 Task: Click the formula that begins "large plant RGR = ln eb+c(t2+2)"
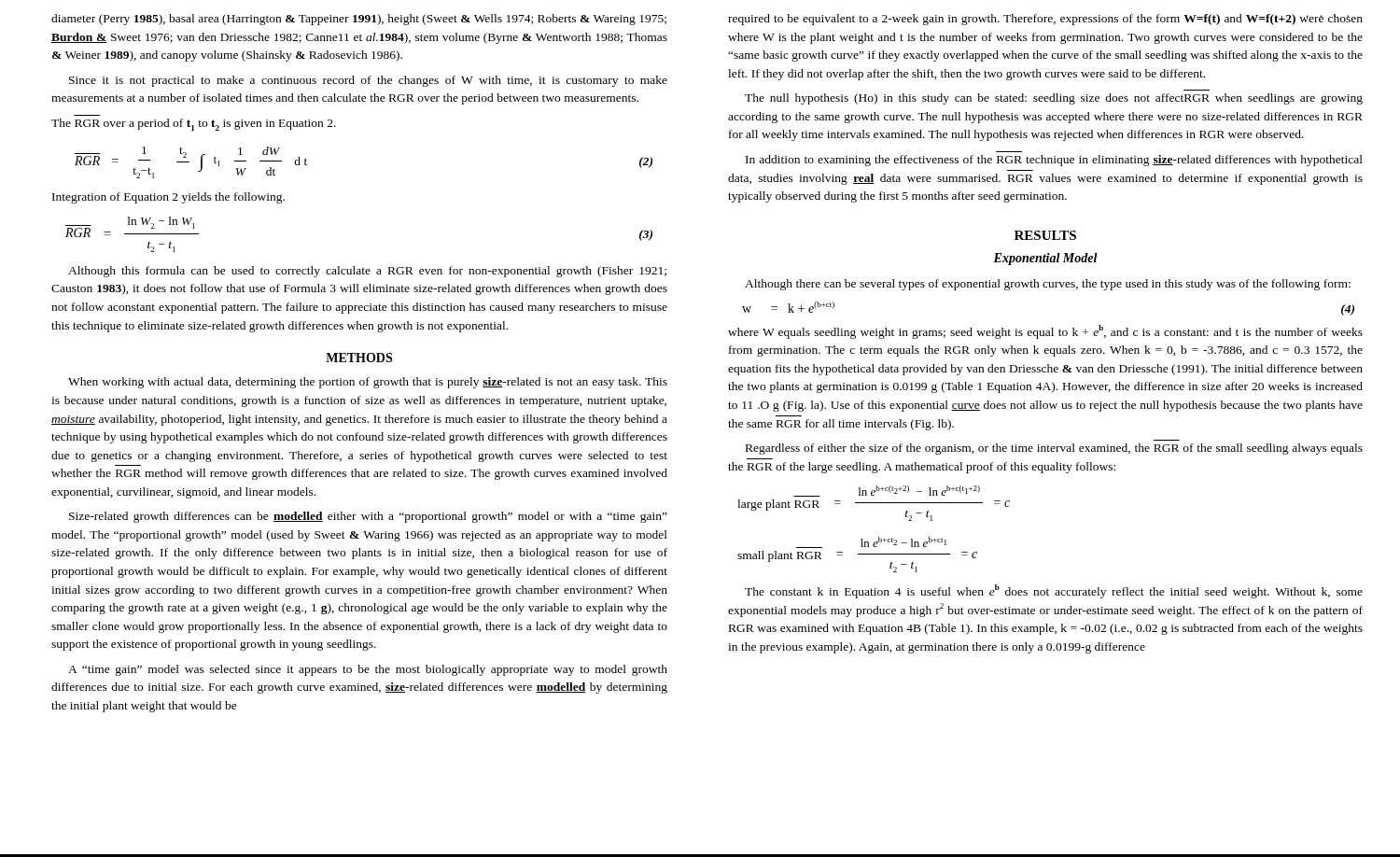887,491
